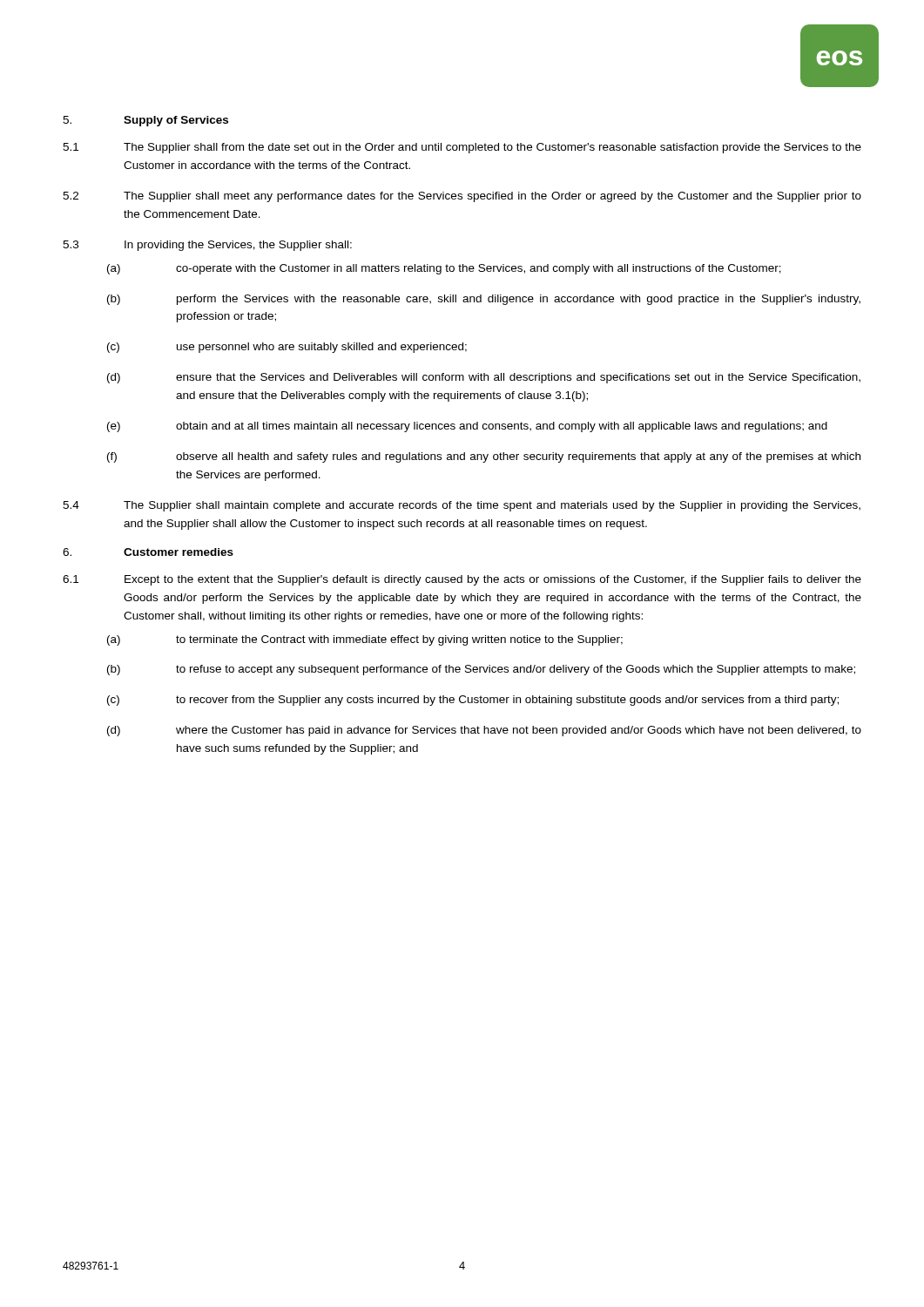Point to the block starting "(f) observe all"

(462, 466)
